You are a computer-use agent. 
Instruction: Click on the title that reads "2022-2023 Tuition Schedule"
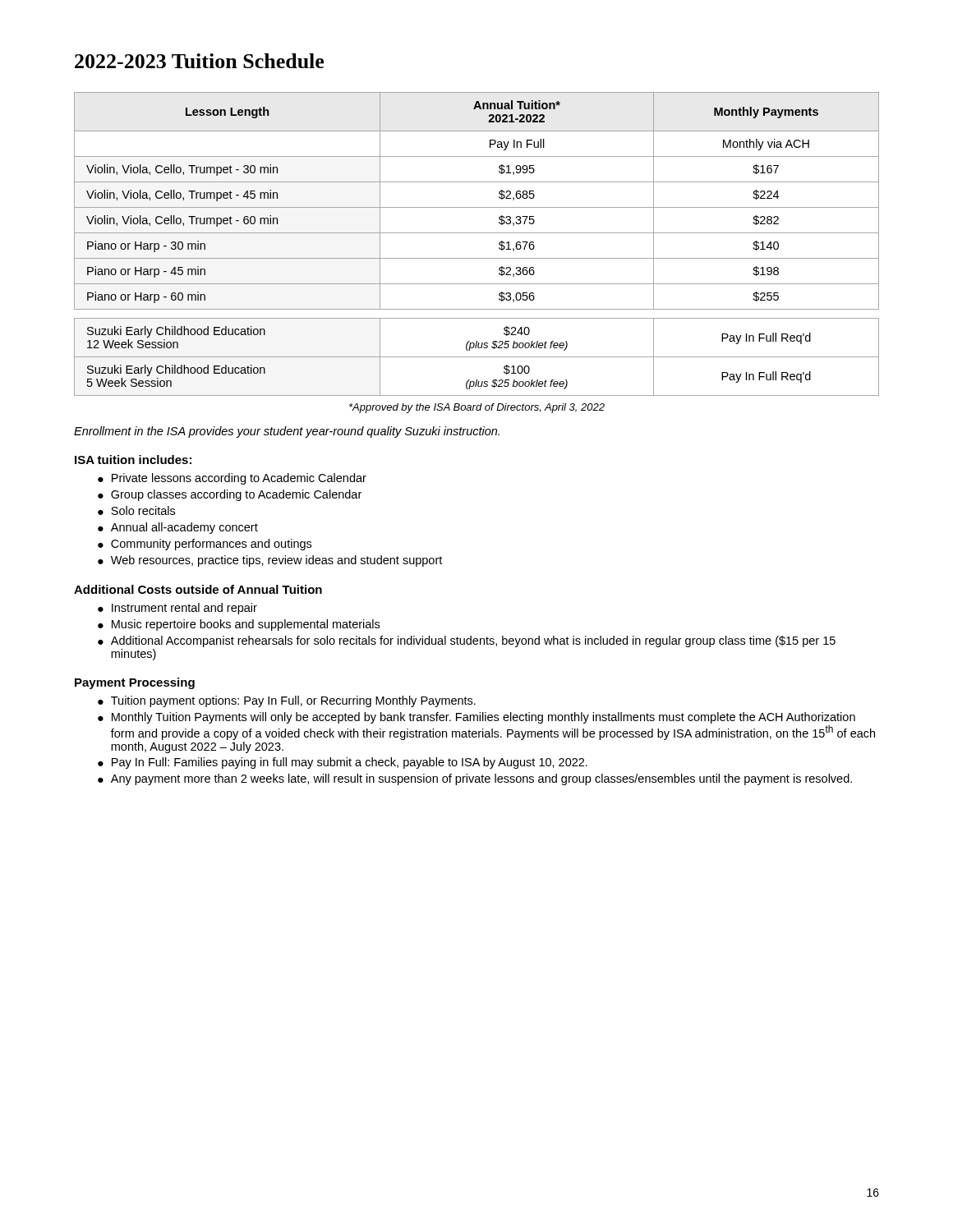[x=199, y=61]
